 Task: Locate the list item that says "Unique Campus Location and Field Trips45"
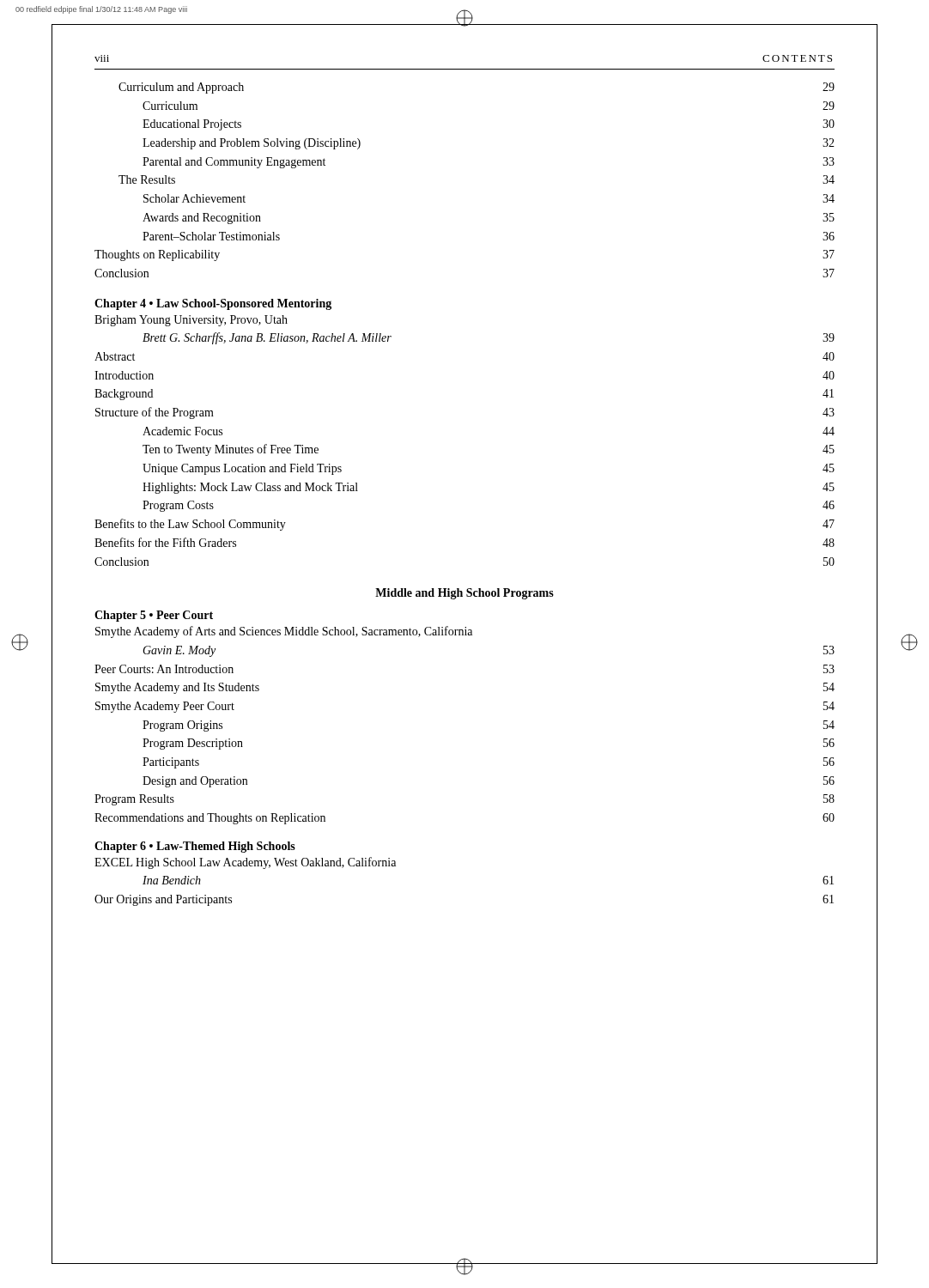pos(249,469)
